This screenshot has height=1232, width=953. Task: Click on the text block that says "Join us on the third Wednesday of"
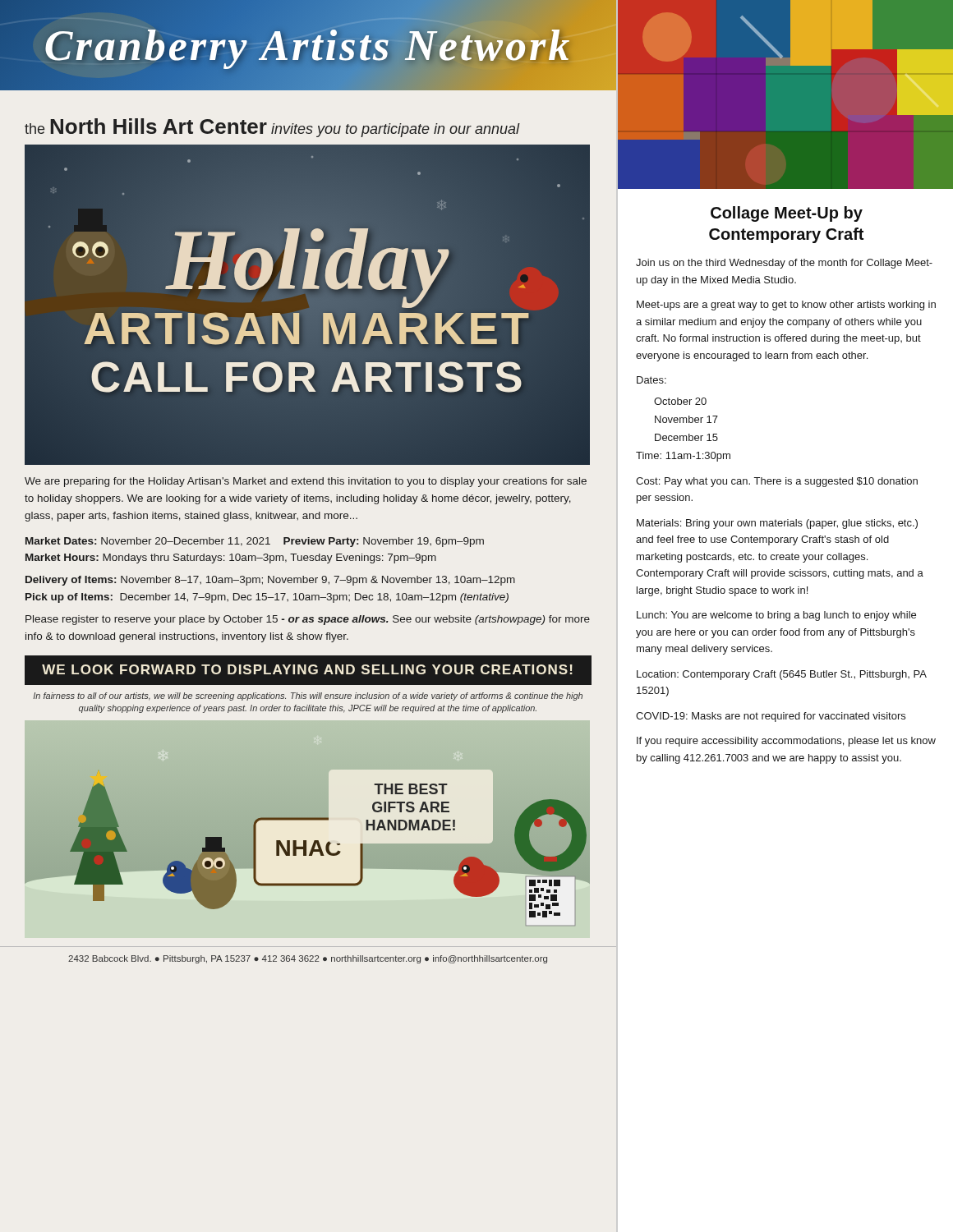click(784, 271)
